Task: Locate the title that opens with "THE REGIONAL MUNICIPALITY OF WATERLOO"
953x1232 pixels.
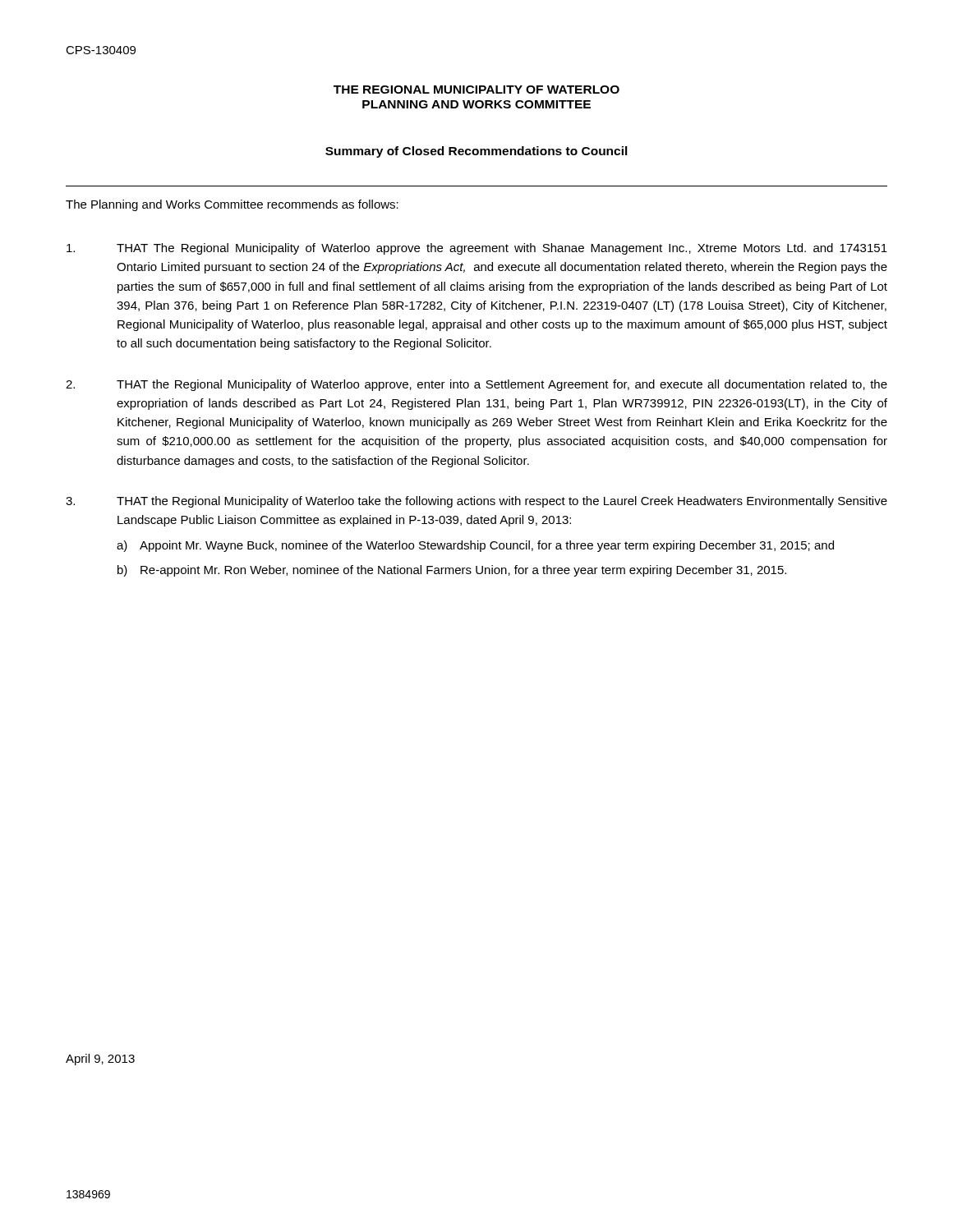Action: point(476,97)
